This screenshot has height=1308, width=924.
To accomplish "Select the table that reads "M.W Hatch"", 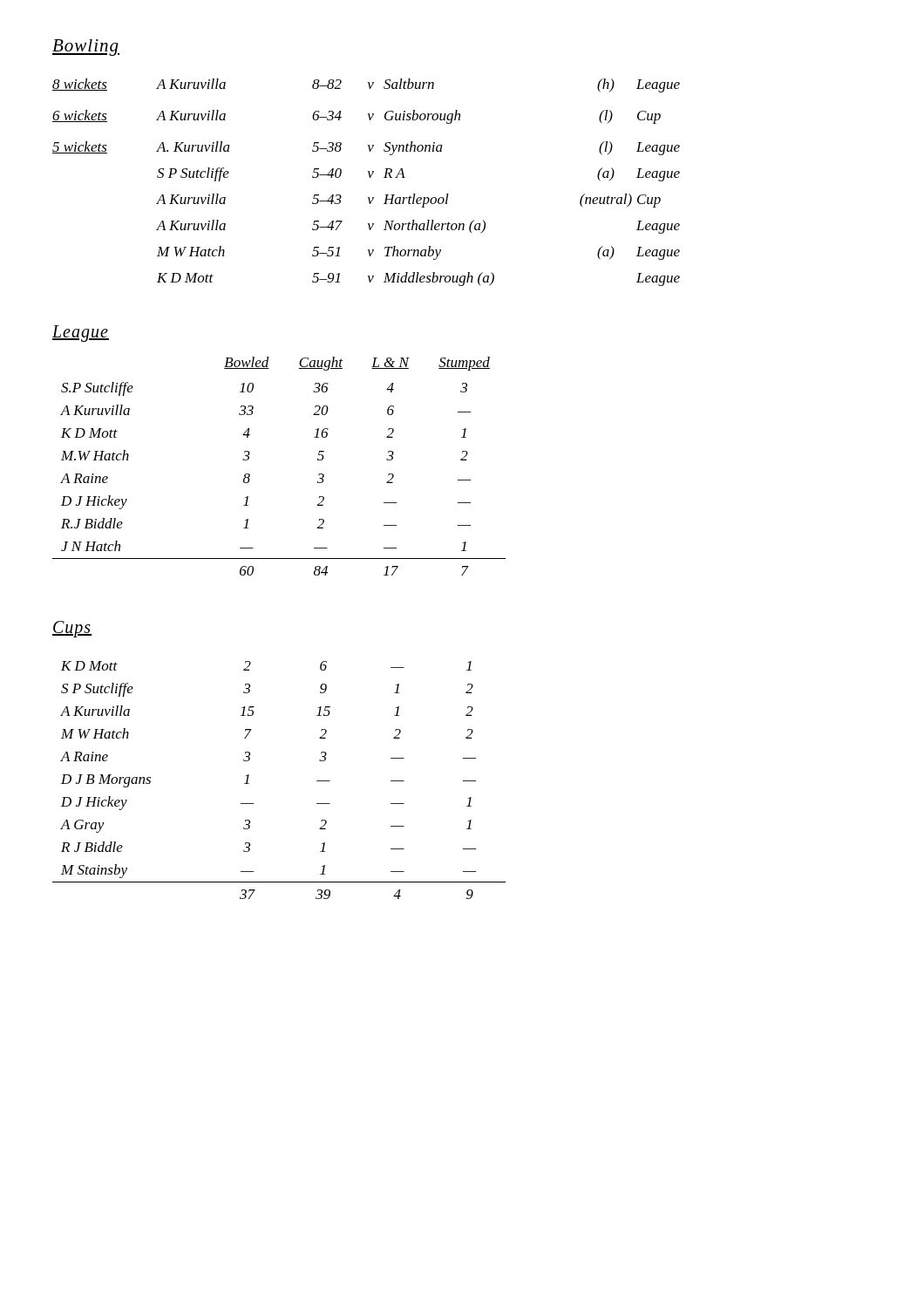I will tap(462, 467).
